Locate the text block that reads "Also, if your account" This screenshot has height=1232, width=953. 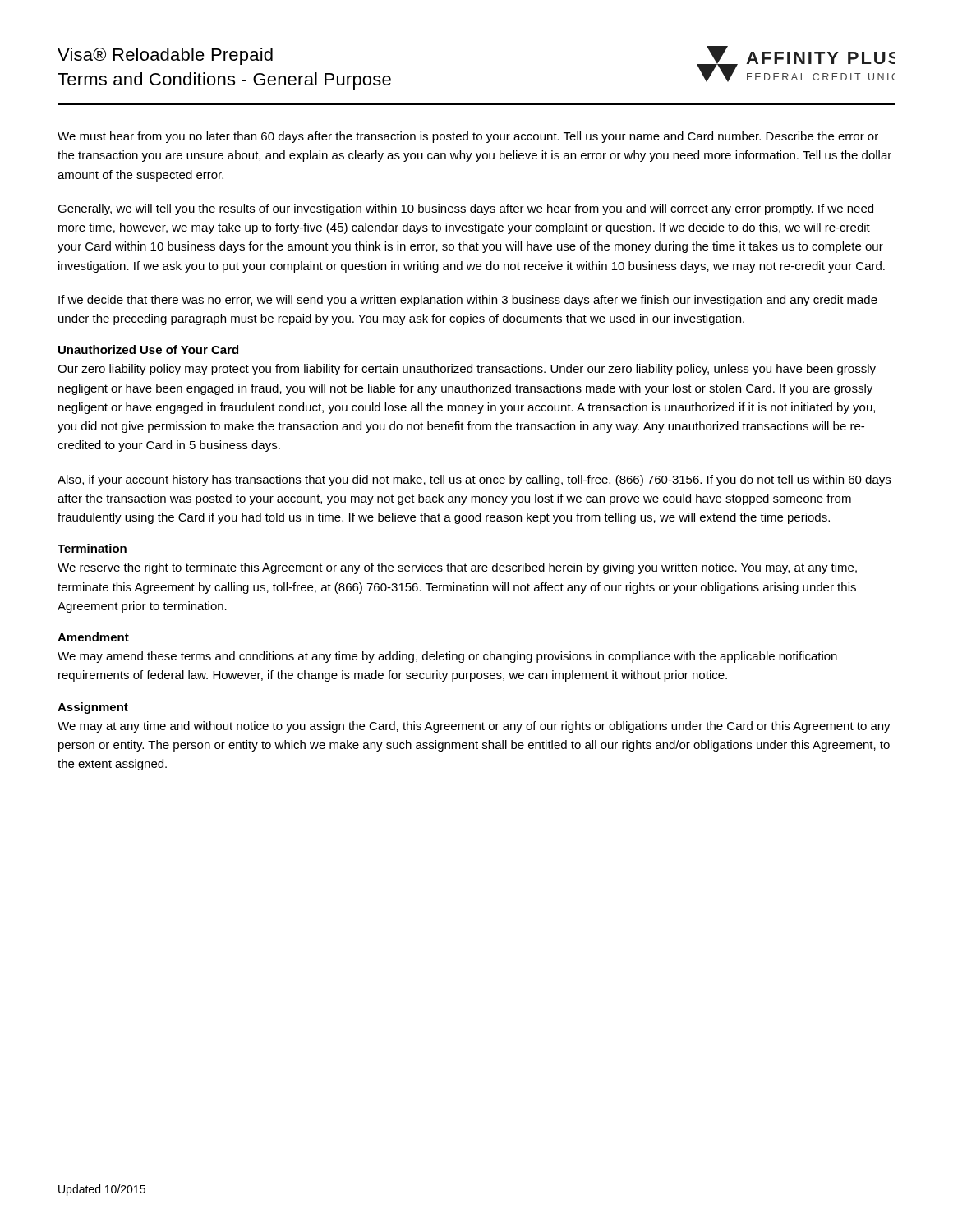point(474,498)
